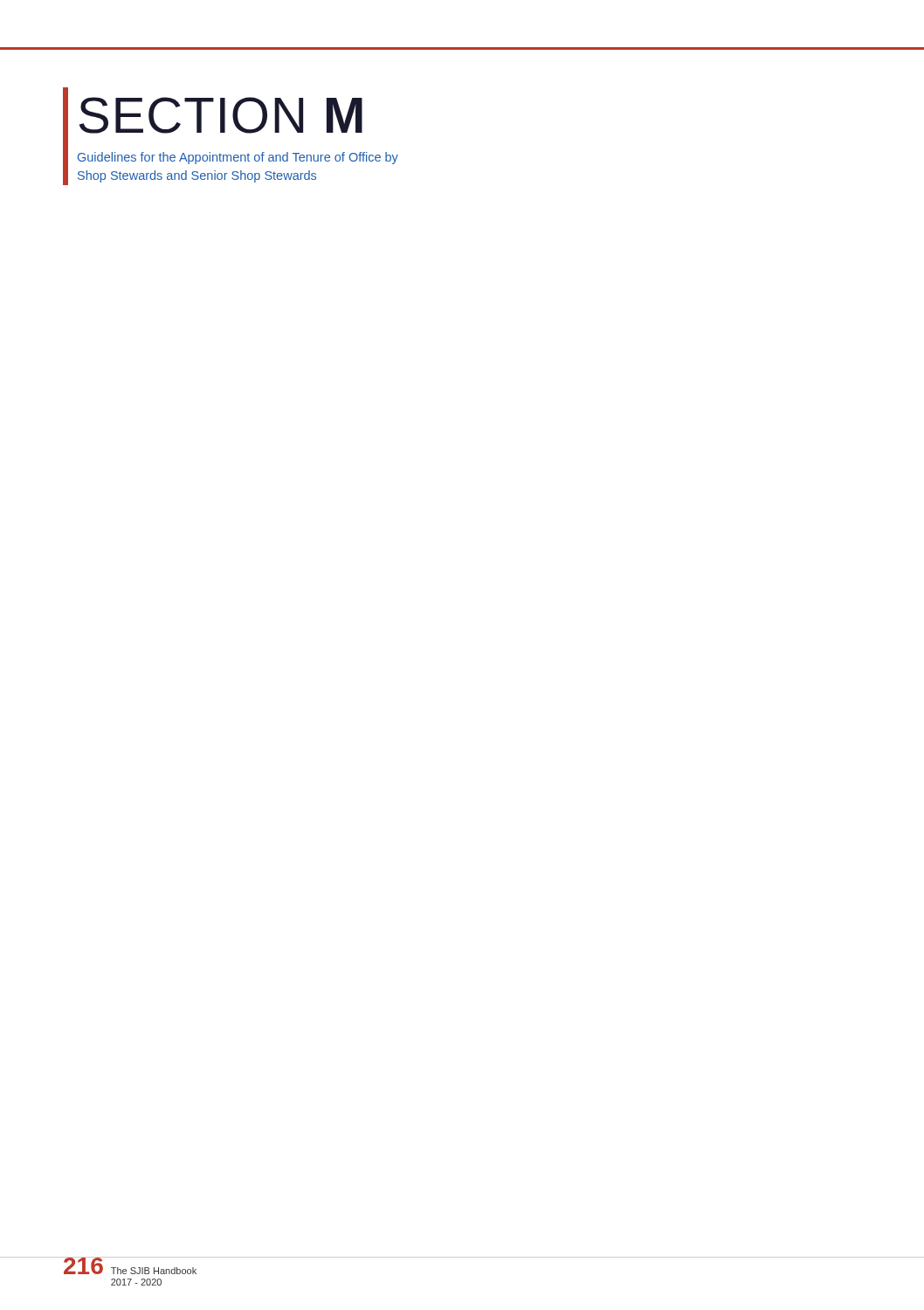924x1310 pixels.
Task: Find the text starting "Guidelines for the Appointment of and Tenure"
Action: click(x=238, y=166)
